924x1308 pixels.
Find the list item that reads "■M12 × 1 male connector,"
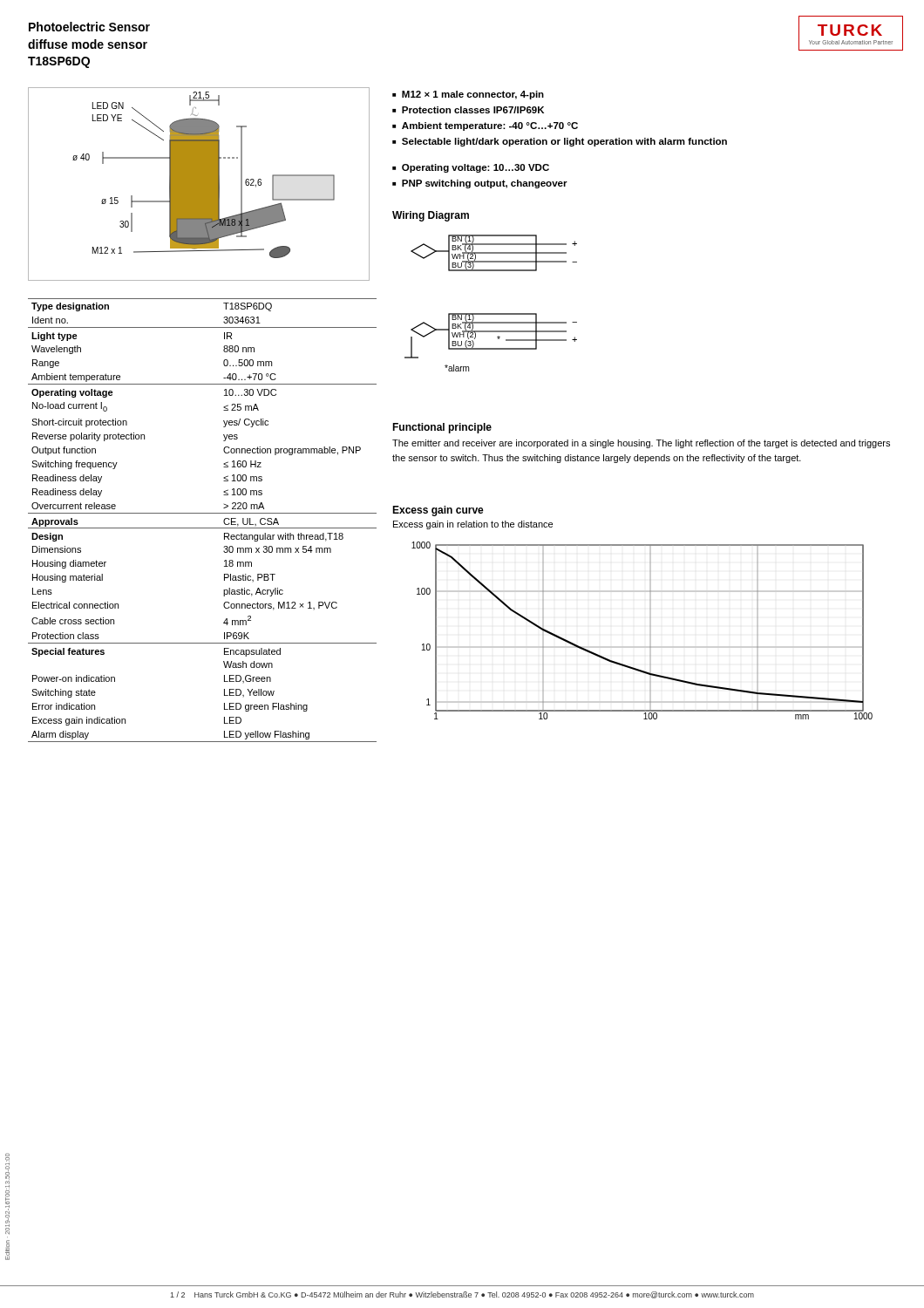(468, 94)
